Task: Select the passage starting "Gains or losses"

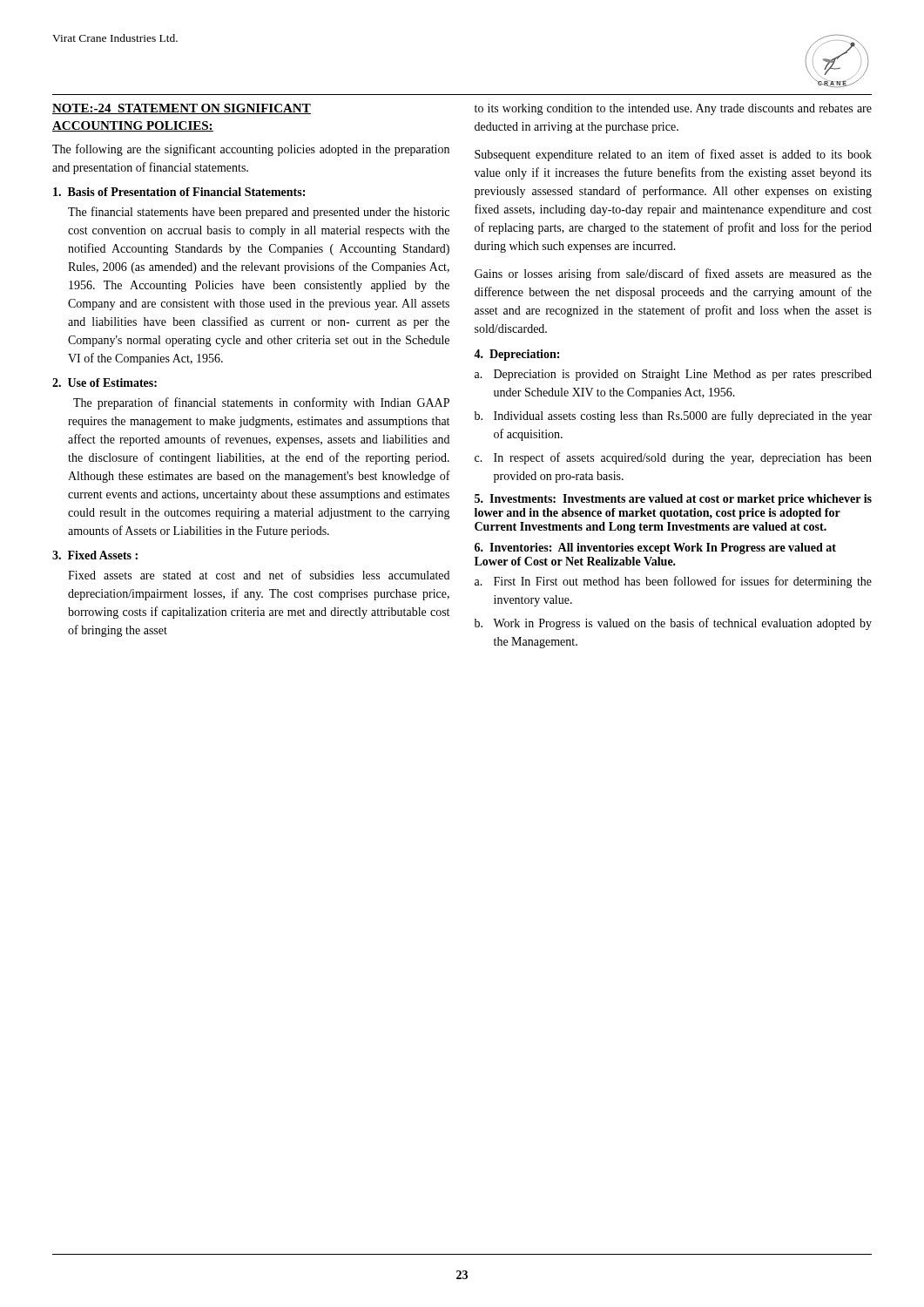Action: click(673, 302)
